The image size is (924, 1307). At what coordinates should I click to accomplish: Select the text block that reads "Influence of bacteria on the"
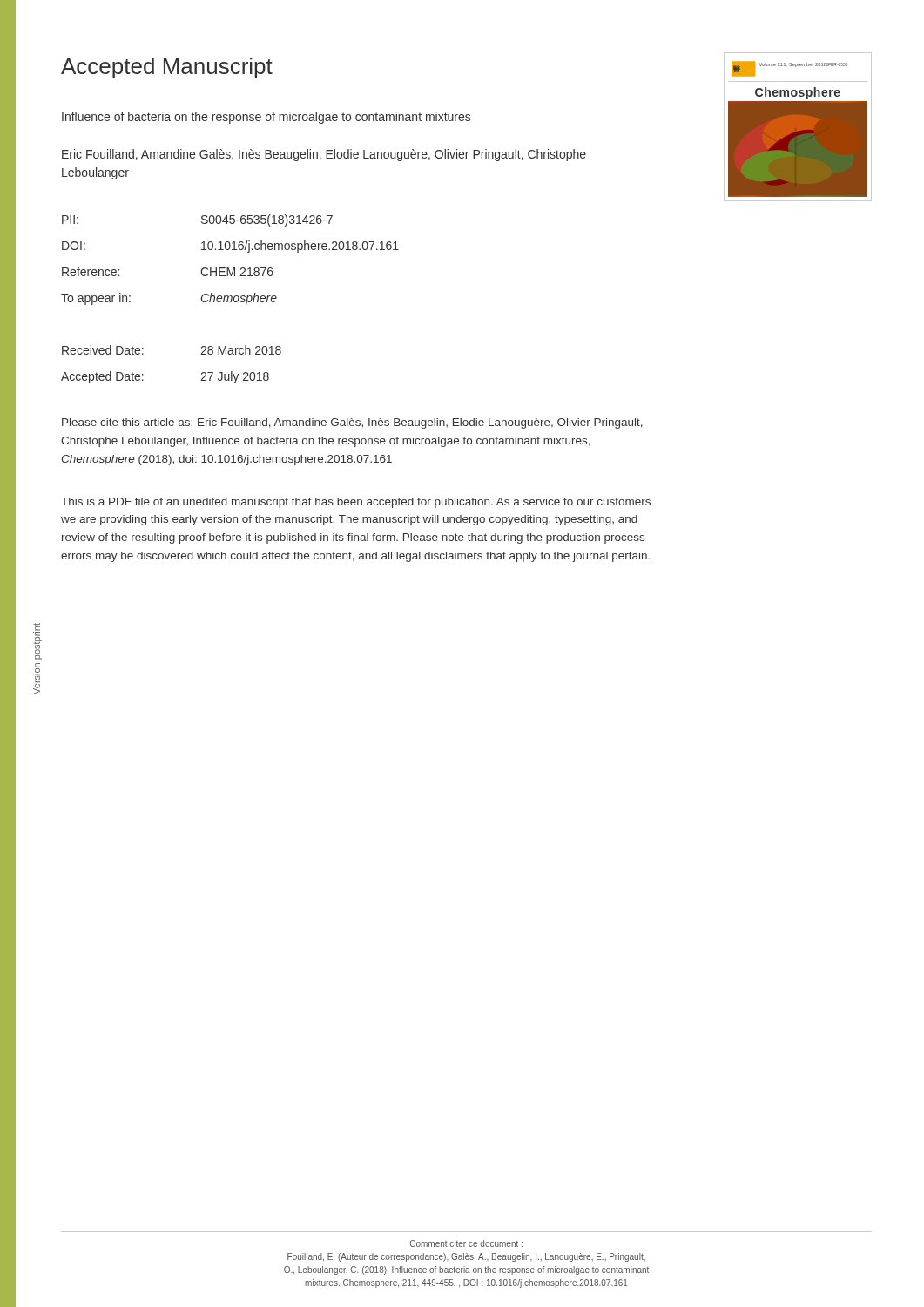tap(266, 117)
